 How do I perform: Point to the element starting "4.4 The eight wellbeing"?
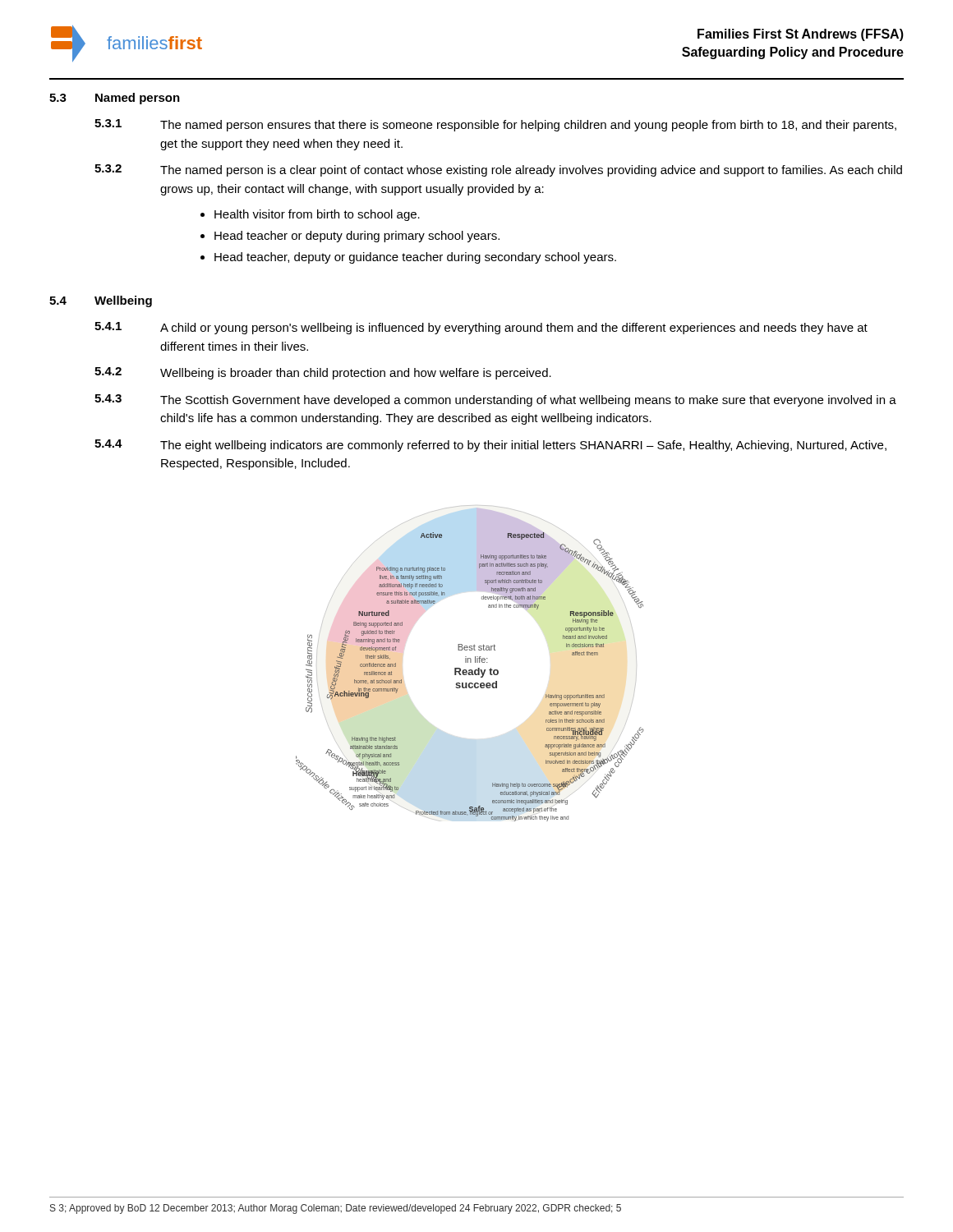click(476, 454)
